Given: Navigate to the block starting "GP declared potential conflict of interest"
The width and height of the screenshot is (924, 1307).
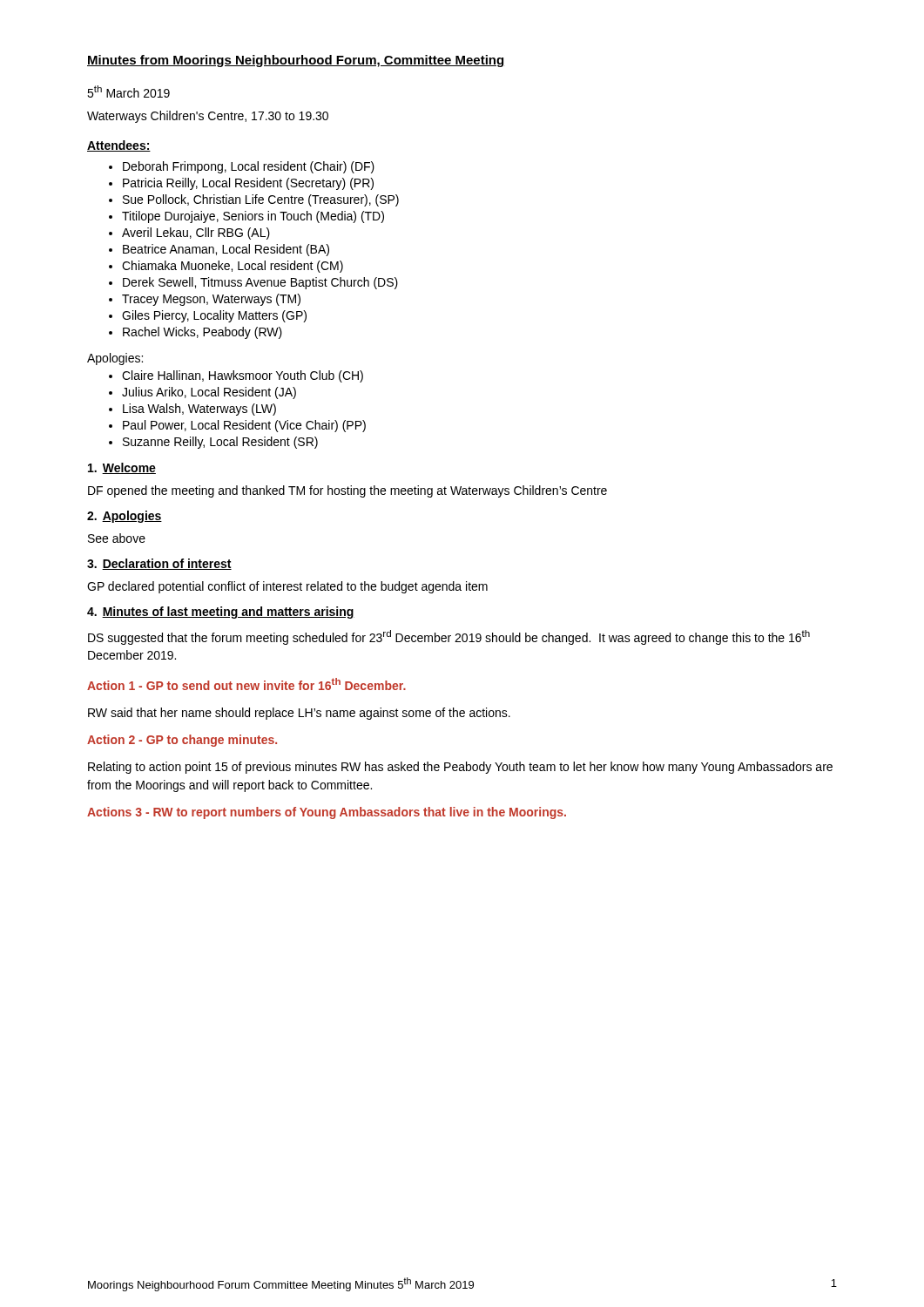Looking at the screenshot, I should pyautogui.click(x=288, y=586).
